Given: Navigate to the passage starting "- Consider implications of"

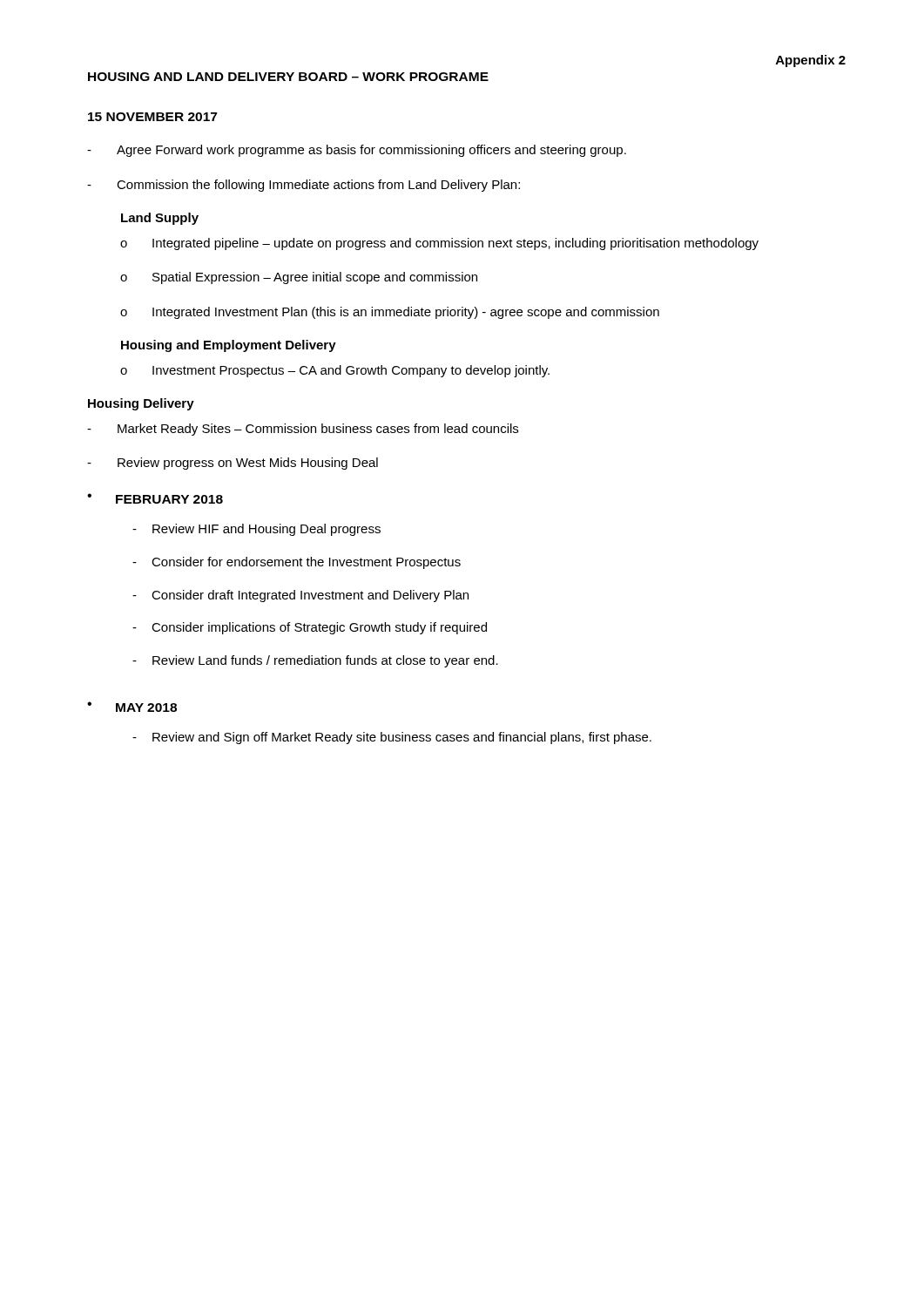Looking at the screenshot, I should click(310, 627).
